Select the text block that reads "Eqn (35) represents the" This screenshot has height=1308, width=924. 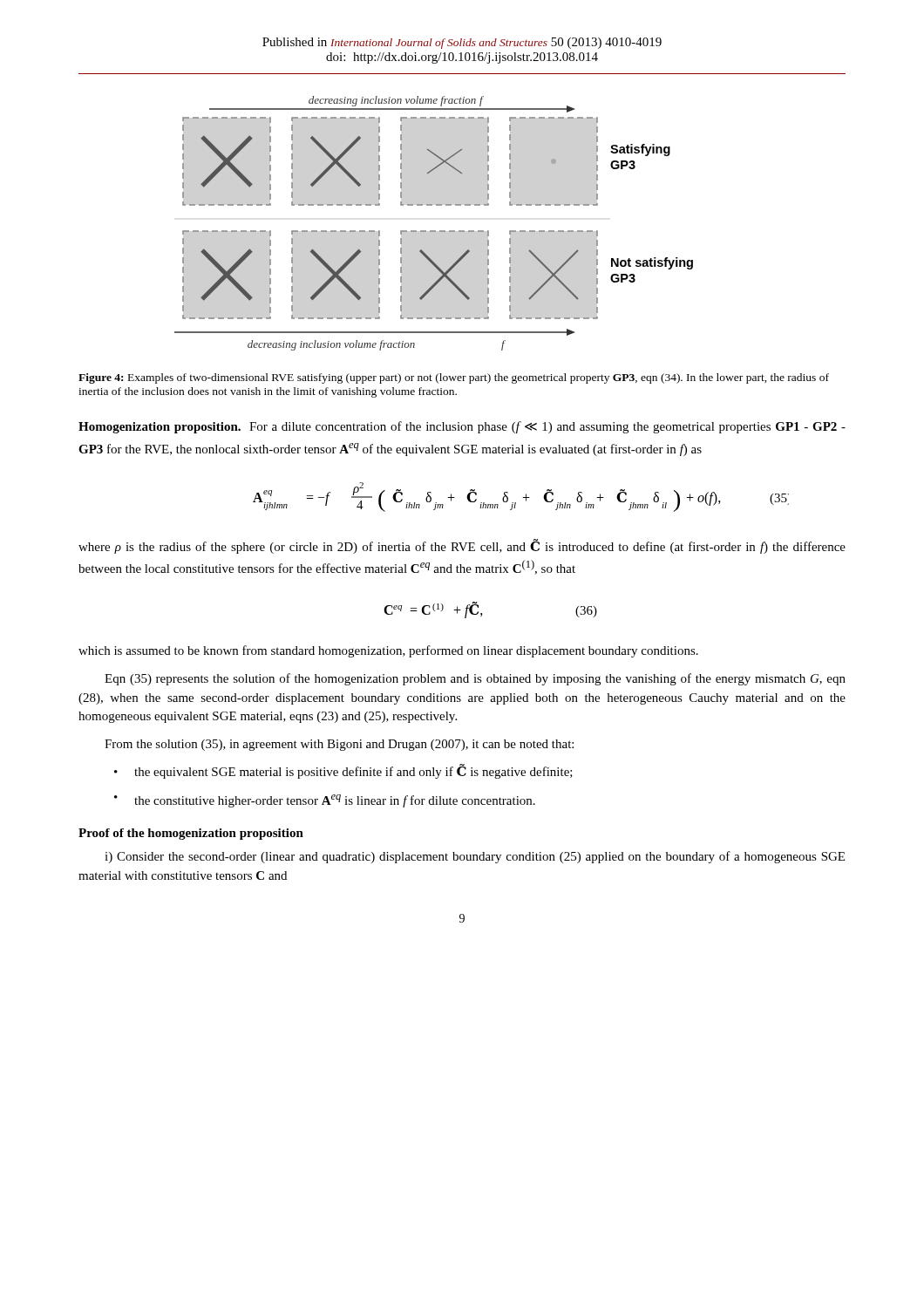462,697
